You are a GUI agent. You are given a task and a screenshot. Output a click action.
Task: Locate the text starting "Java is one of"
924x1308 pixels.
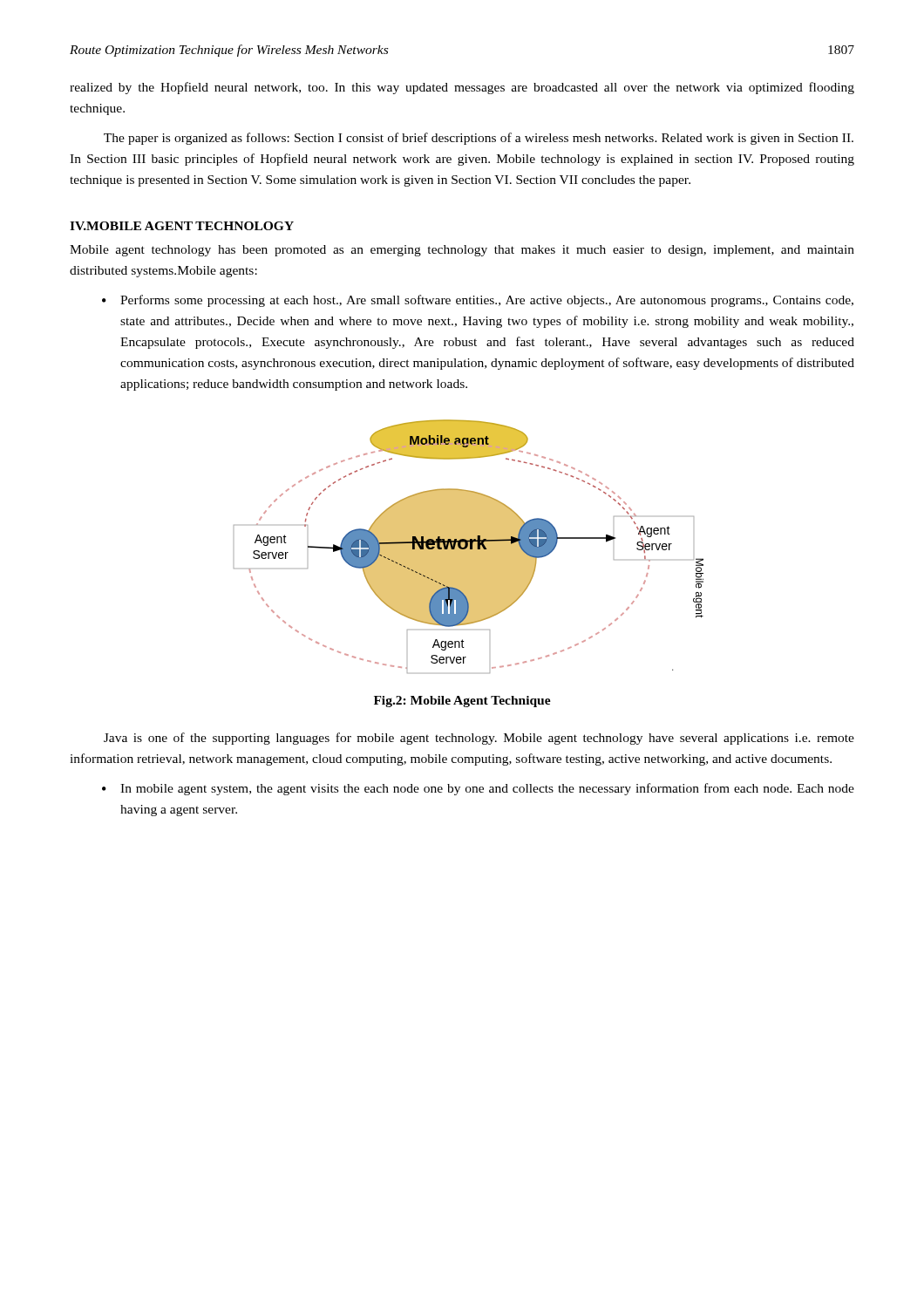click(462, 748)
